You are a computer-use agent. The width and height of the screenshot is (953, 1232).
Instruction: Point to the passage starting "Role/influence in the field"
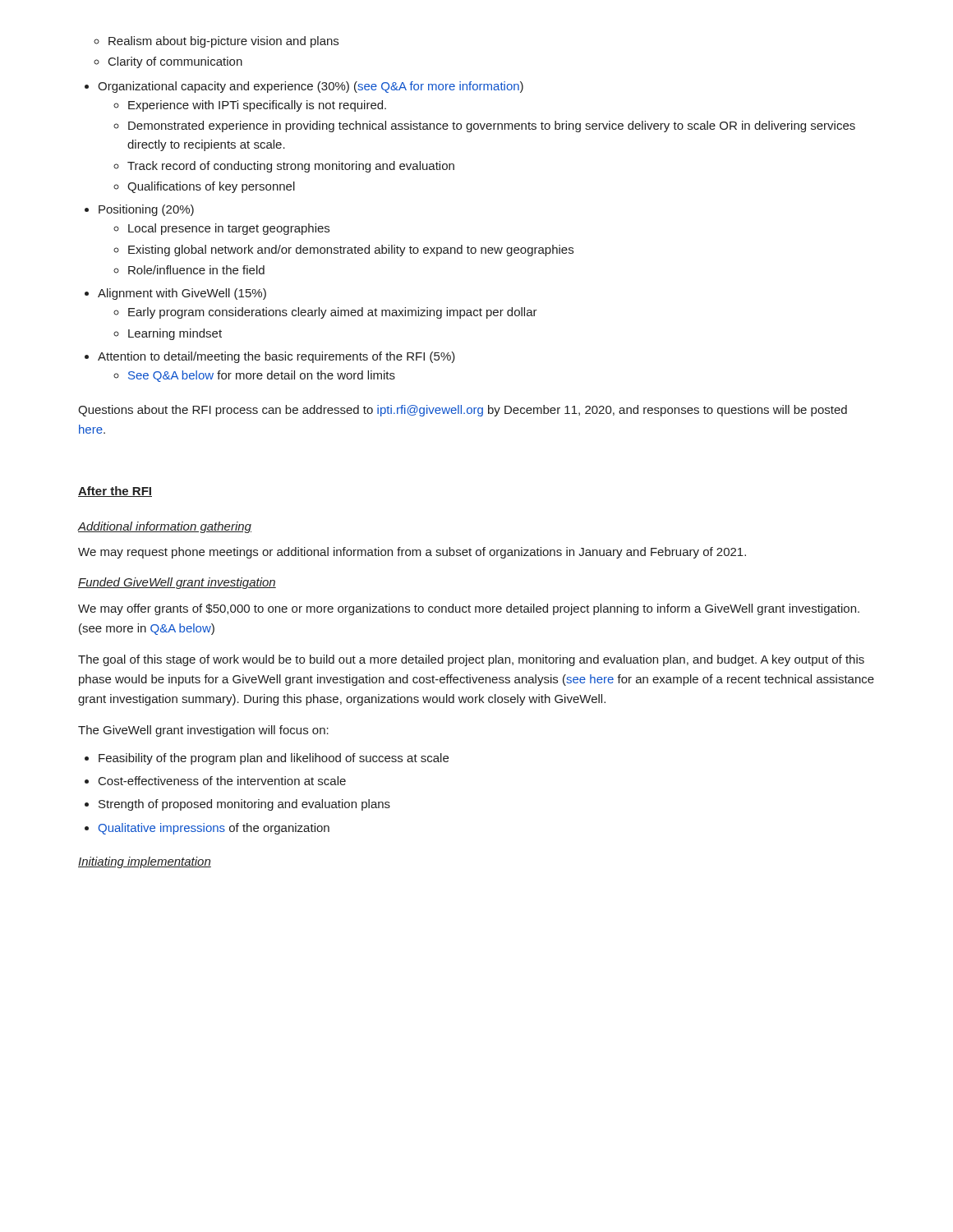[x=196, y=270]
